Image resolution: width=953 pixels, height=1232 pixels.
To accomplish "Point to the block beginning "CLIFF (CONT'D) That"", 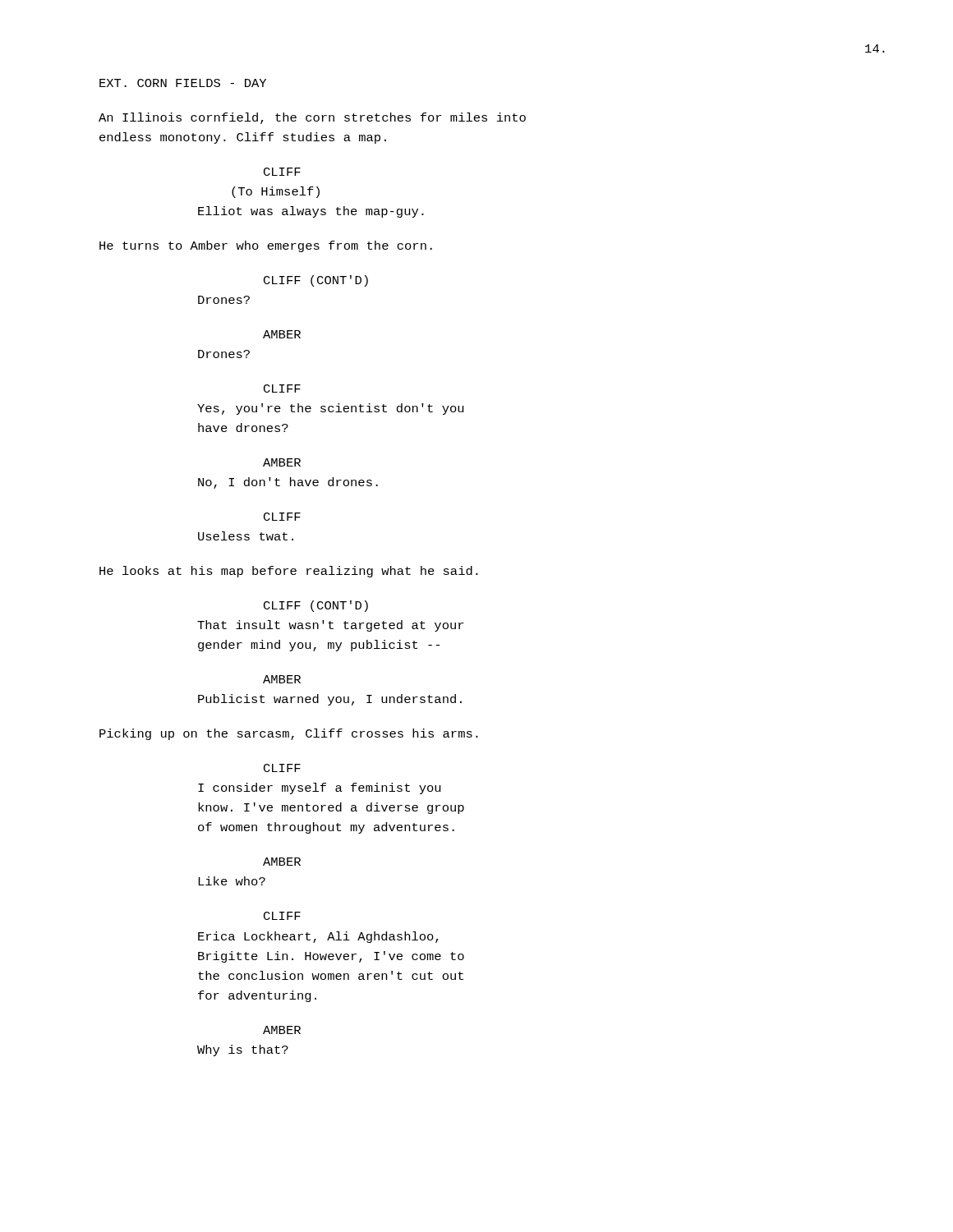I will (316, 606).
